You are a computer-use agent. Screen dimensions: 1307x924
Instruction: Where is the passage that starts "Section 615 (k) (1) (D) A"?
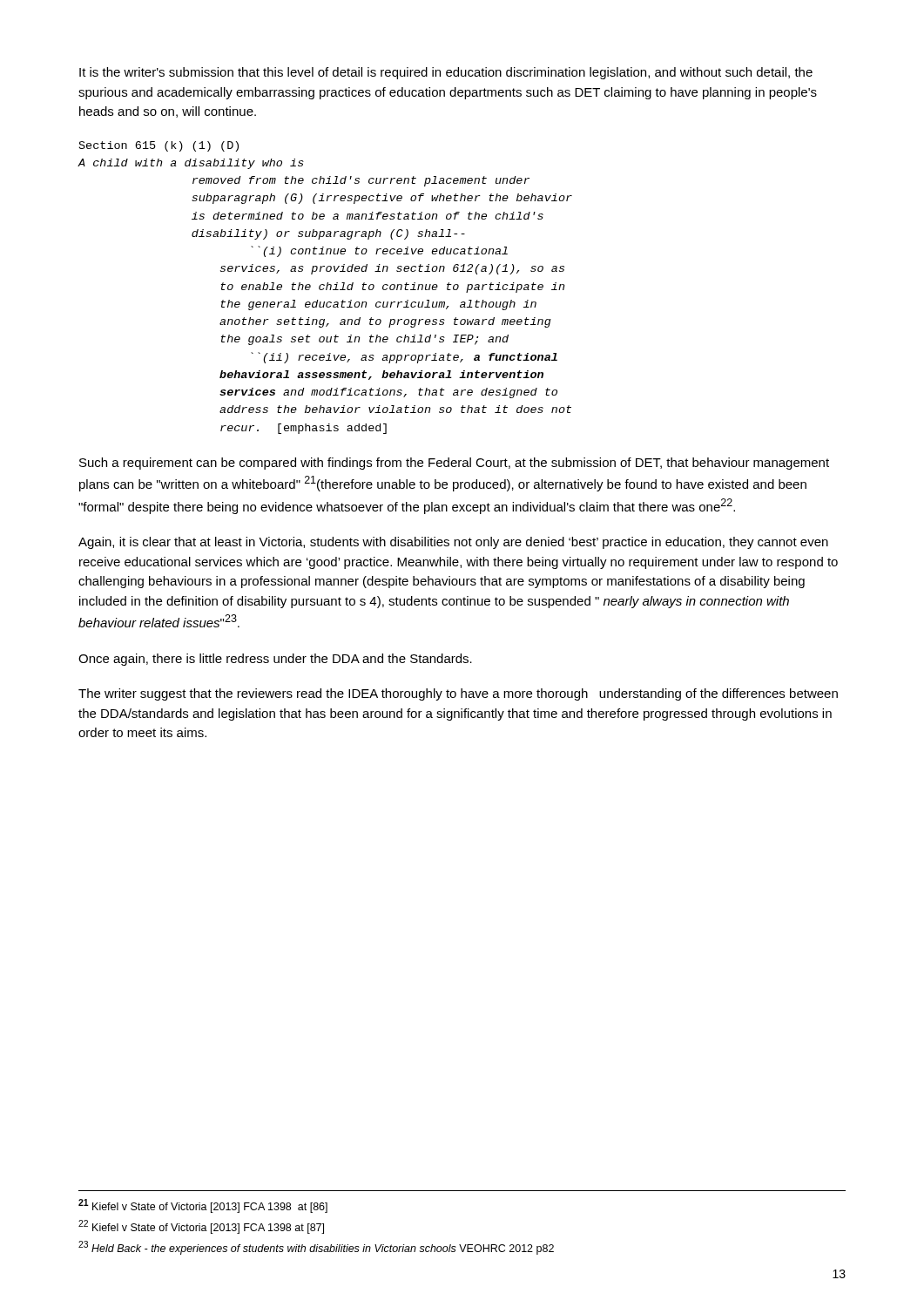pyautogui.click(x=462, y=287)
